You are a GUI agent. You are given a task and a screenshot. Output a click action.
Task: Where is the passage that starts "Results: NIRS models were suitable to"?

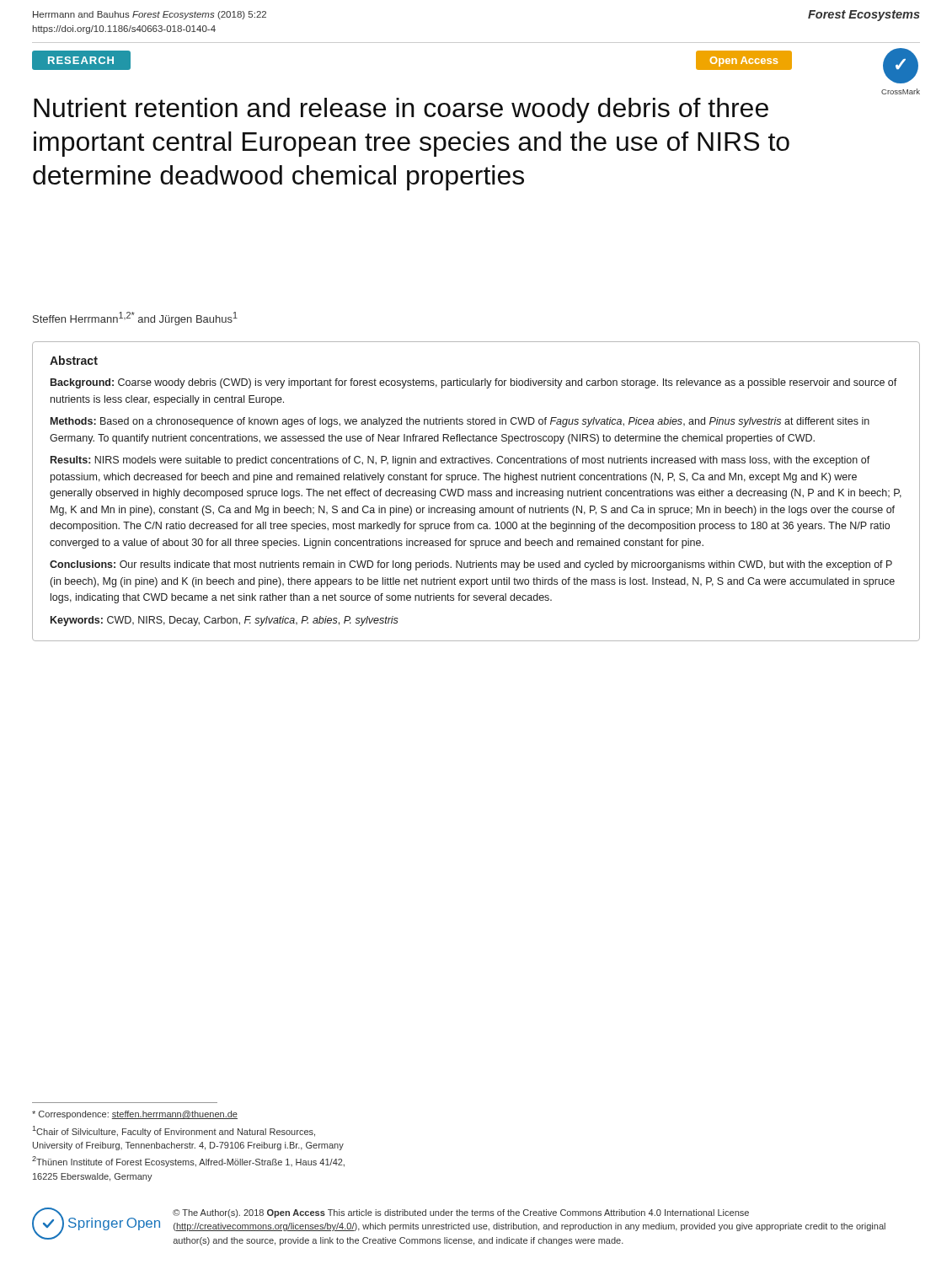[x=476, y=501]
